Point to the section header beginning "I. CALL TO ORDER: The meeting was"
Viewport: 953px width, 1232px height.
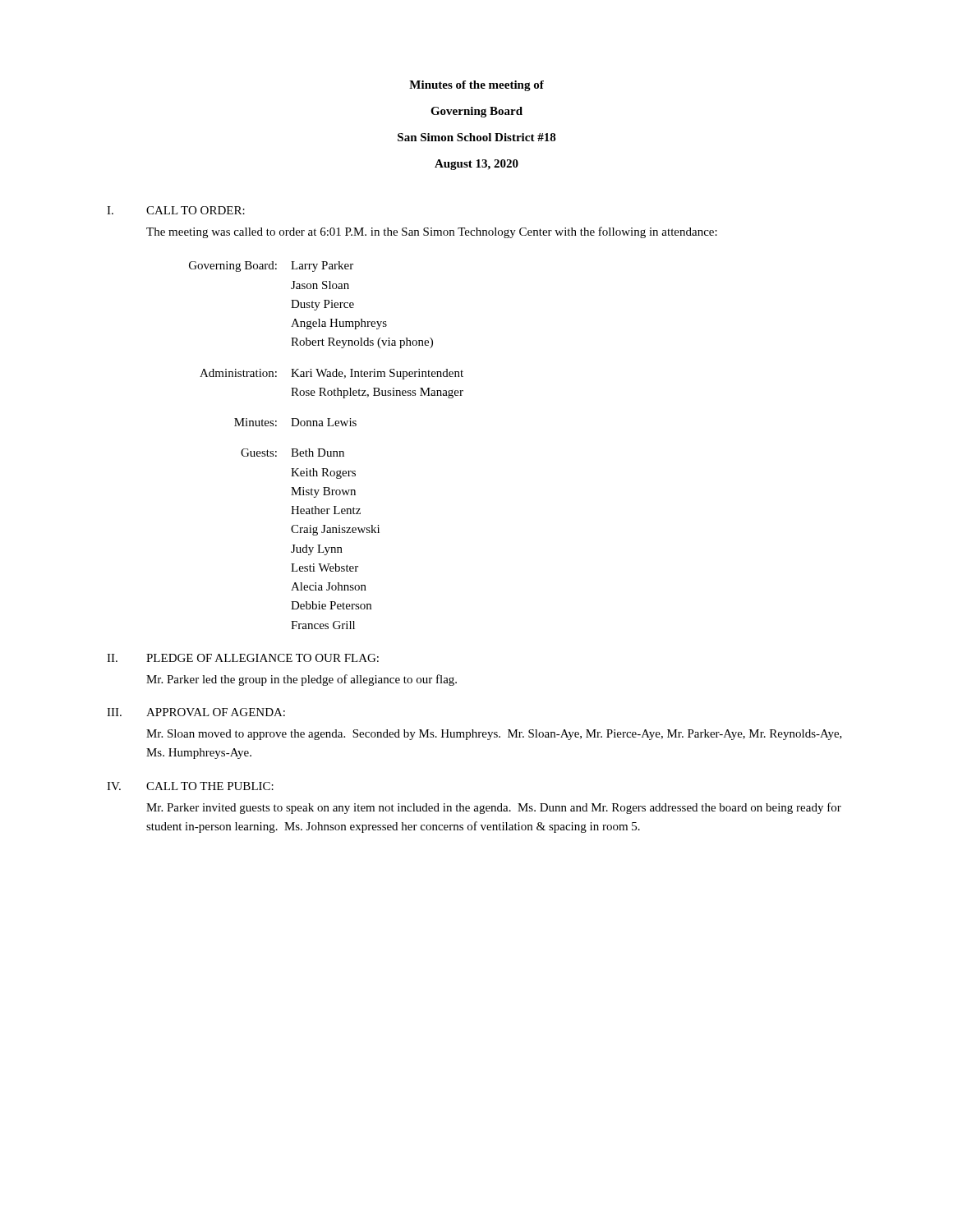click(x=176, y=210)
